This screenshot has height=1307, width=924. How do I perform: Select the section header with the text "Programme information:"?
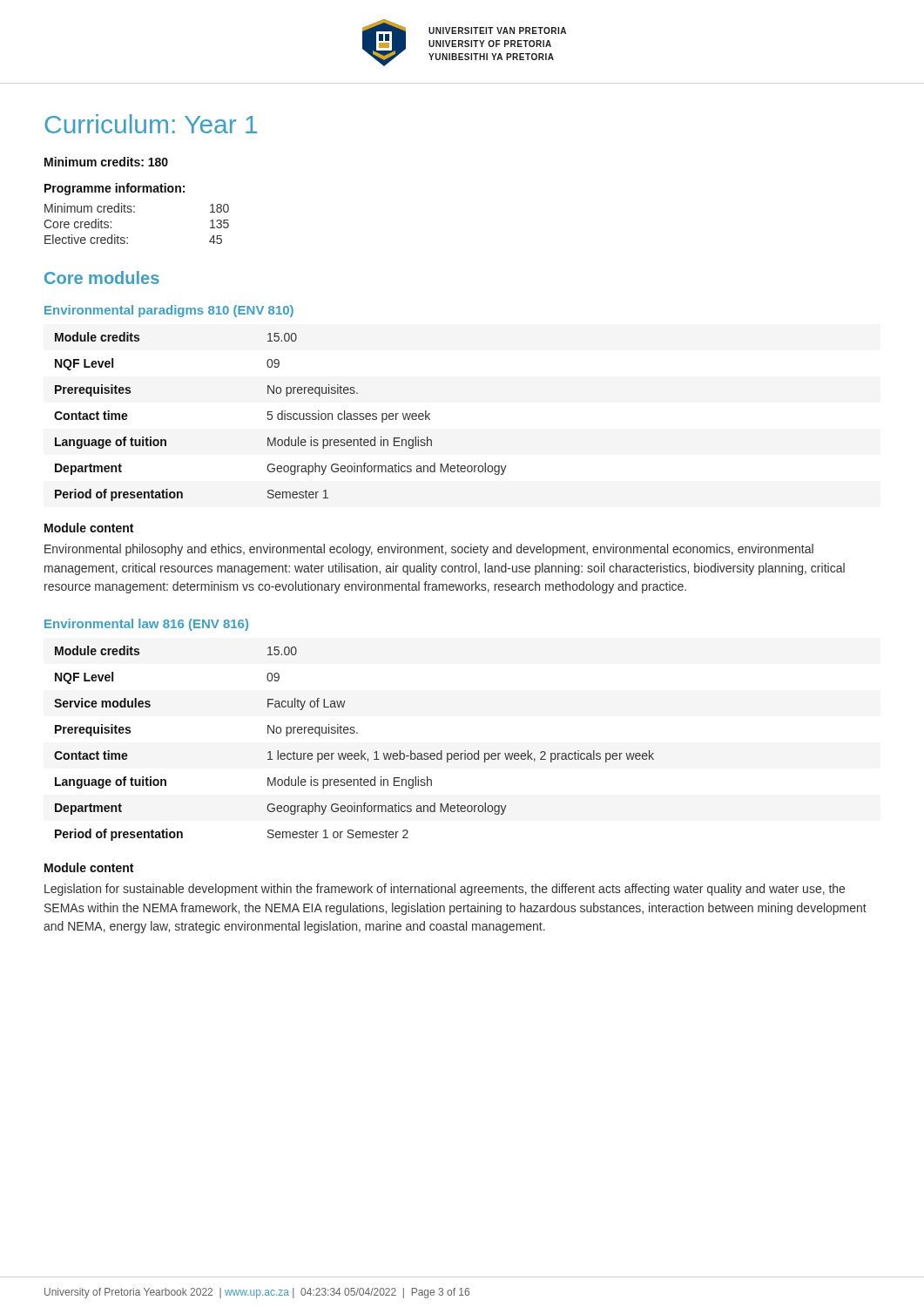click(115, 188)
